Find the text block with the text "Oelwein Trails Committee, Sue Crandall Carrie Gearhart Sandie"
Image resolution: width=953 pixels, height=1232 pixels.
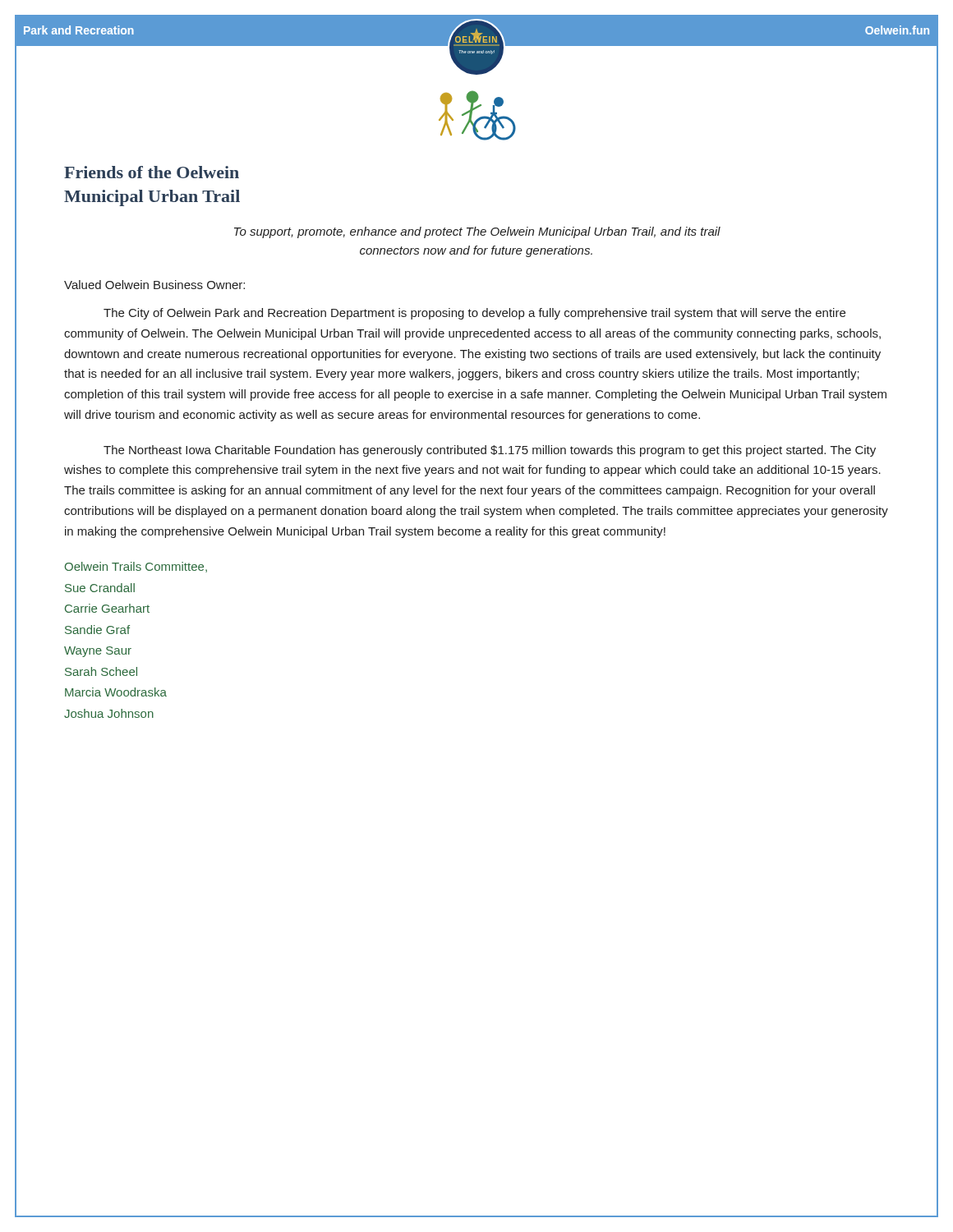coord(136,640)
